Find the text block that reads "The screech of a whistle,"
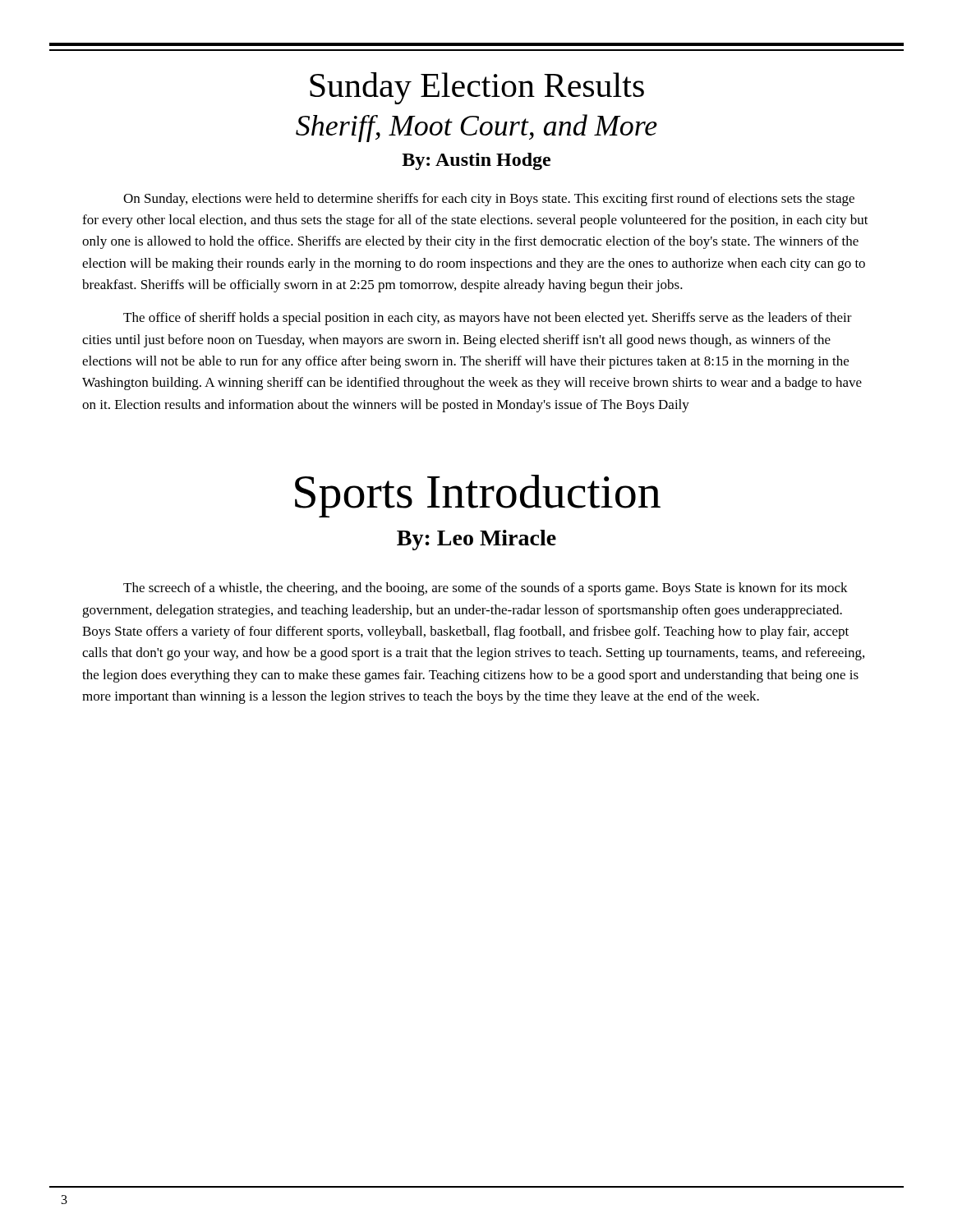 (476, 642)
